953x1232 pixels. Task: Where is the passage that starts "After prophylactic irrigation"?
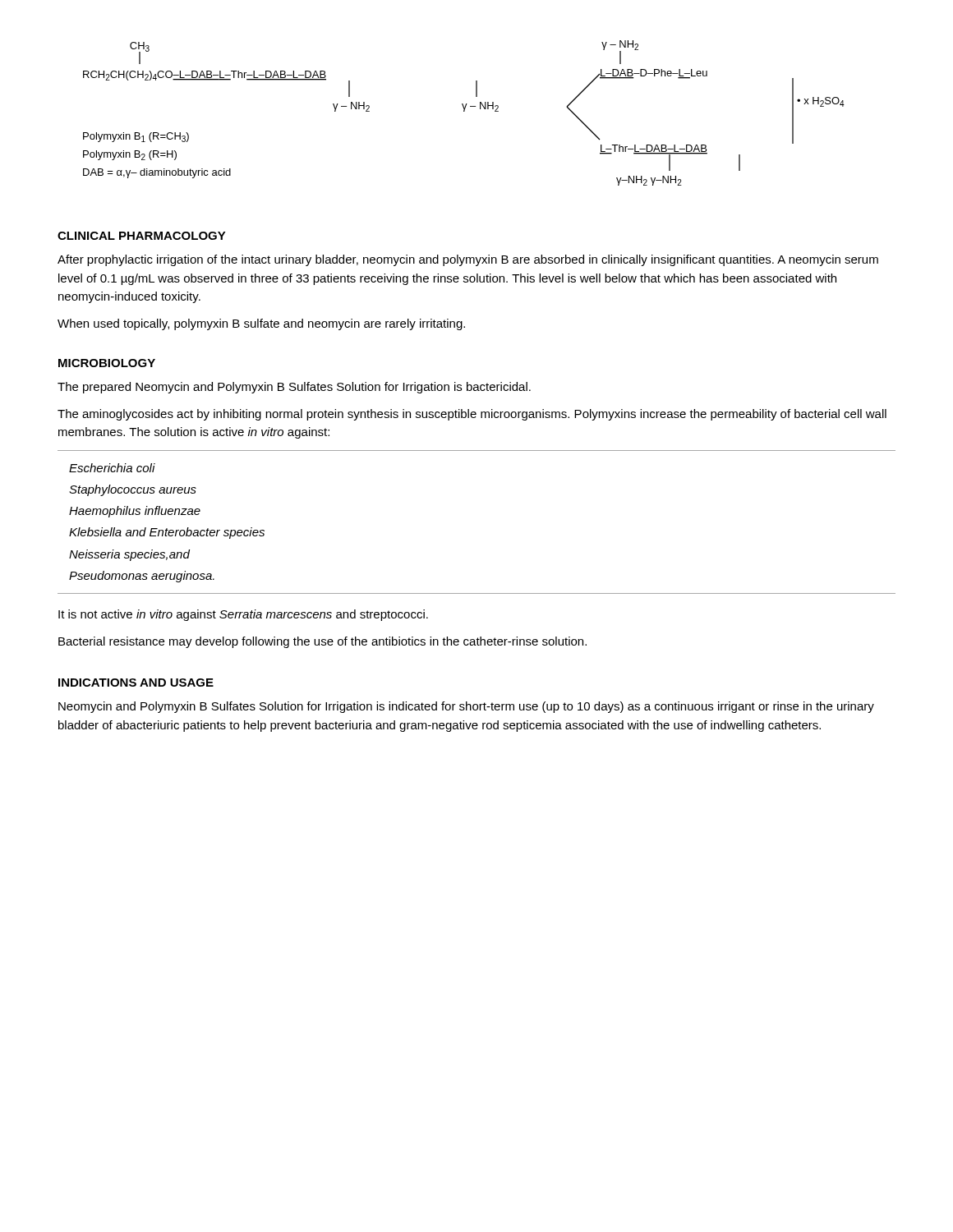(468, 278)
